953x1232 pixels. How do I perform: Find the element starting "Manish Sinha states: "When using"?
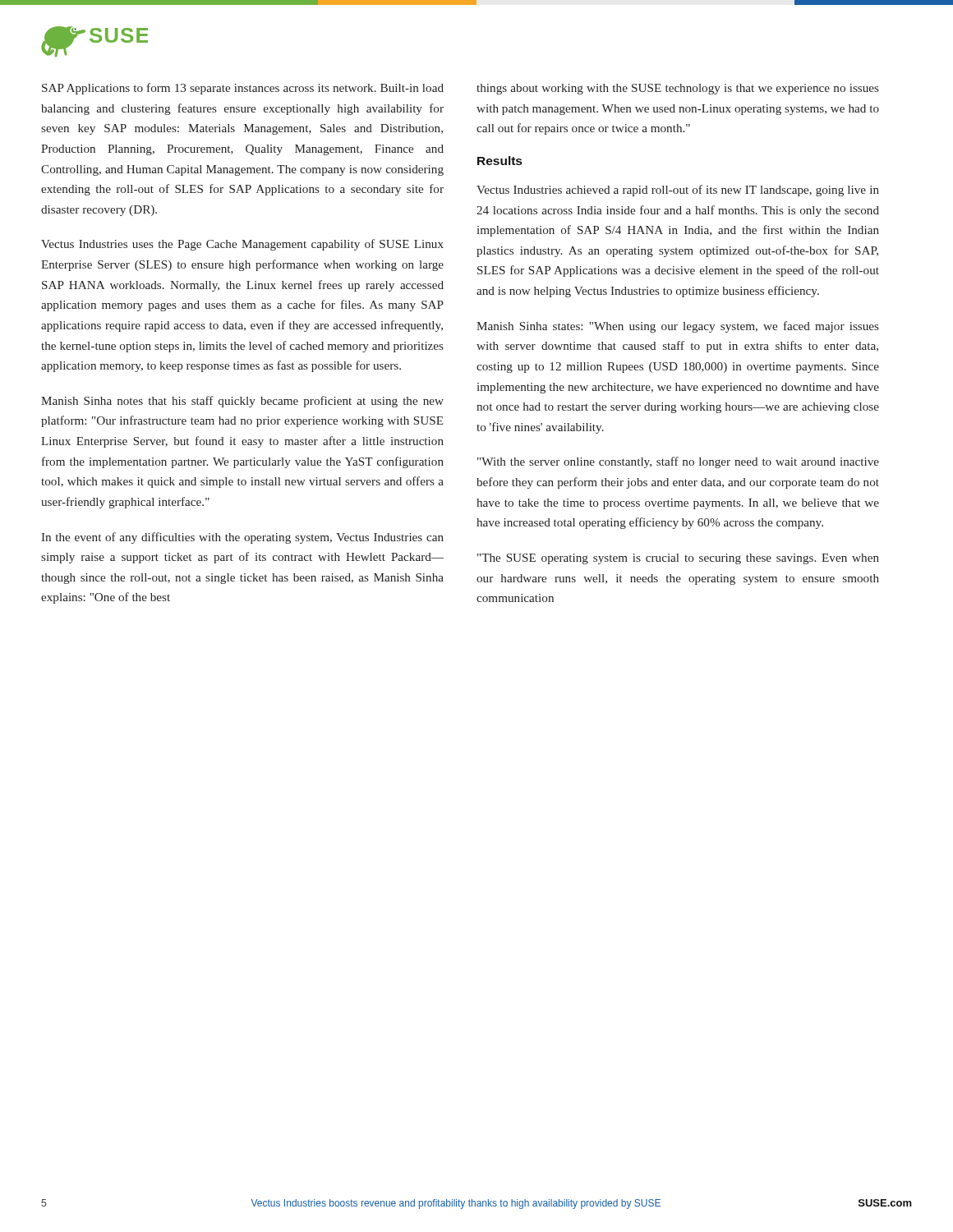[x=678, y=377]
